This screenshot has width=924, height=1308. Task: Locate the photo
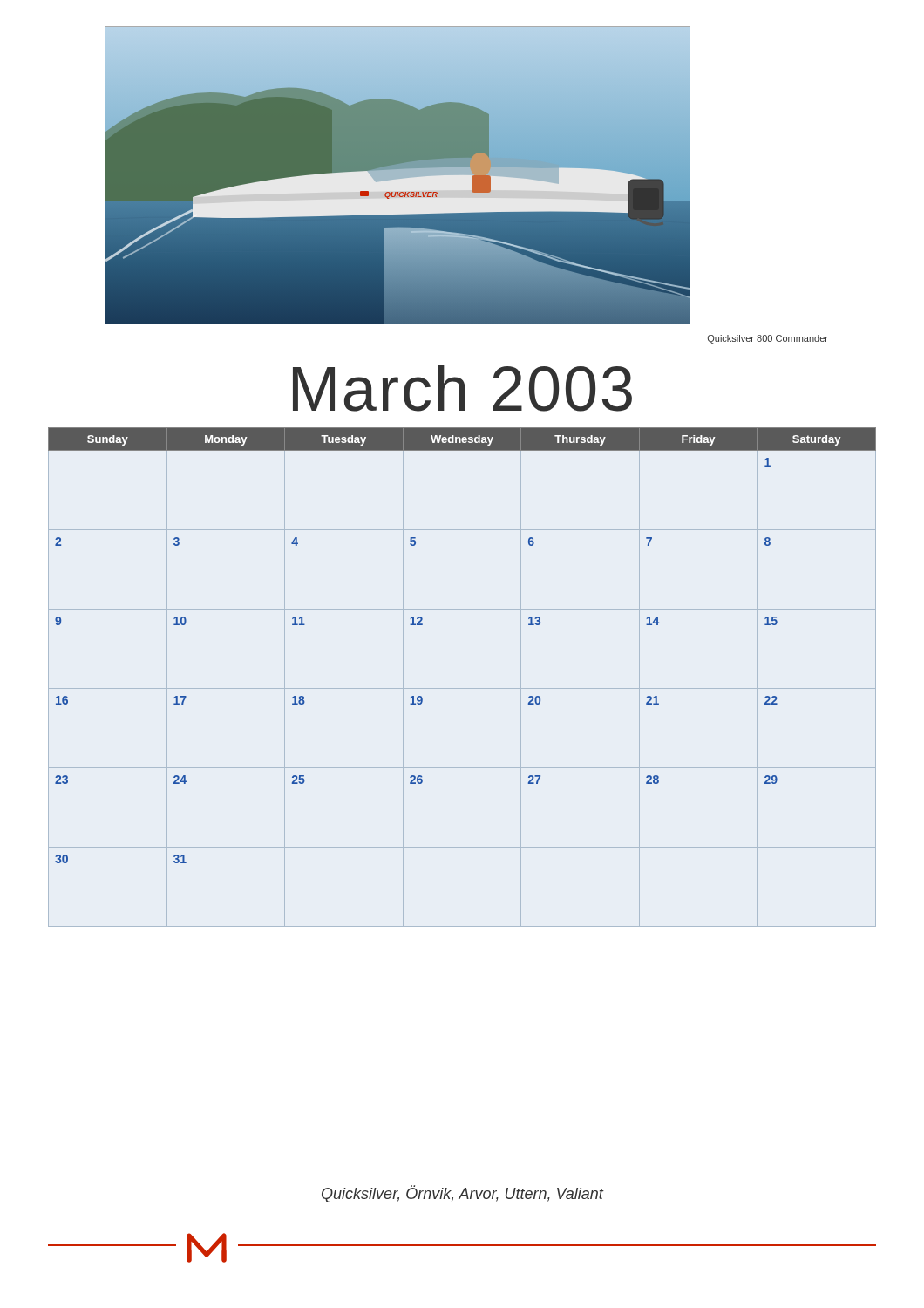point(397,174)
